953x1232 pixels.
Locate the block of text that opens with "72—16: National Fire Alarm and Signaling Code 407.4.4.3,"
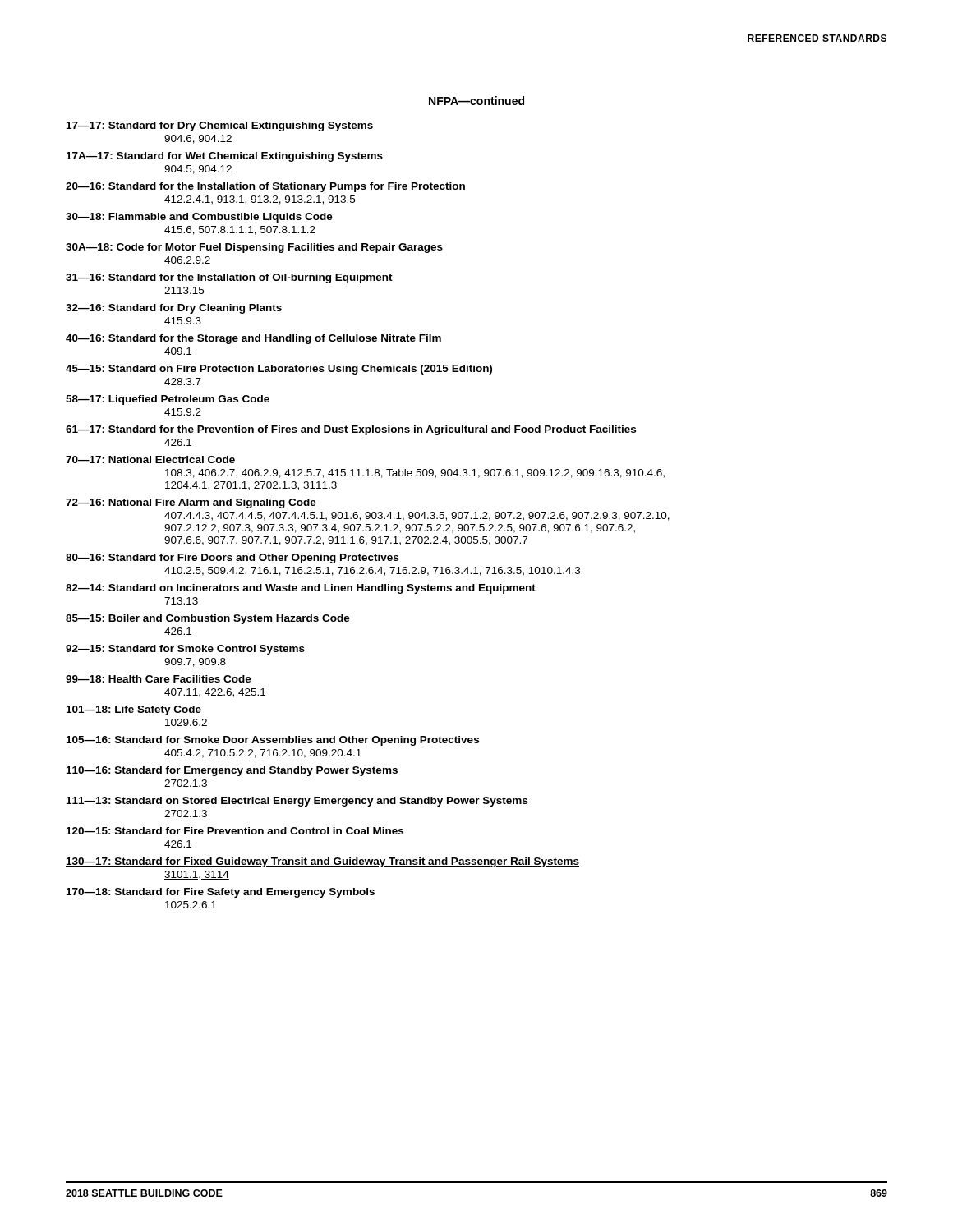pyautogui.click(x=476, y=521)
